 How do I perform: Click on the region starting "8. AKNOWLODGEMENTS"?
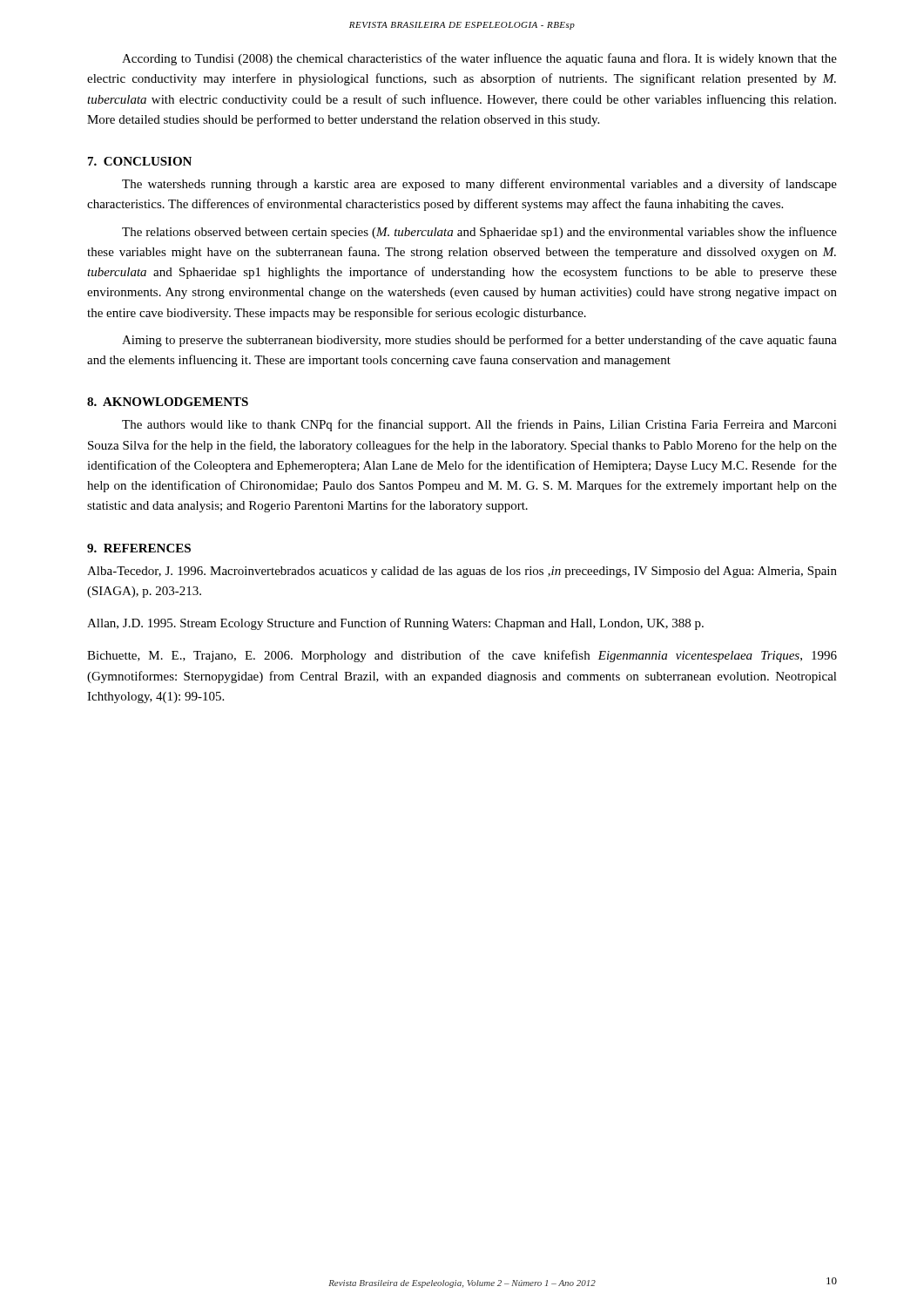pyautogui.click(x=168, y=402)
